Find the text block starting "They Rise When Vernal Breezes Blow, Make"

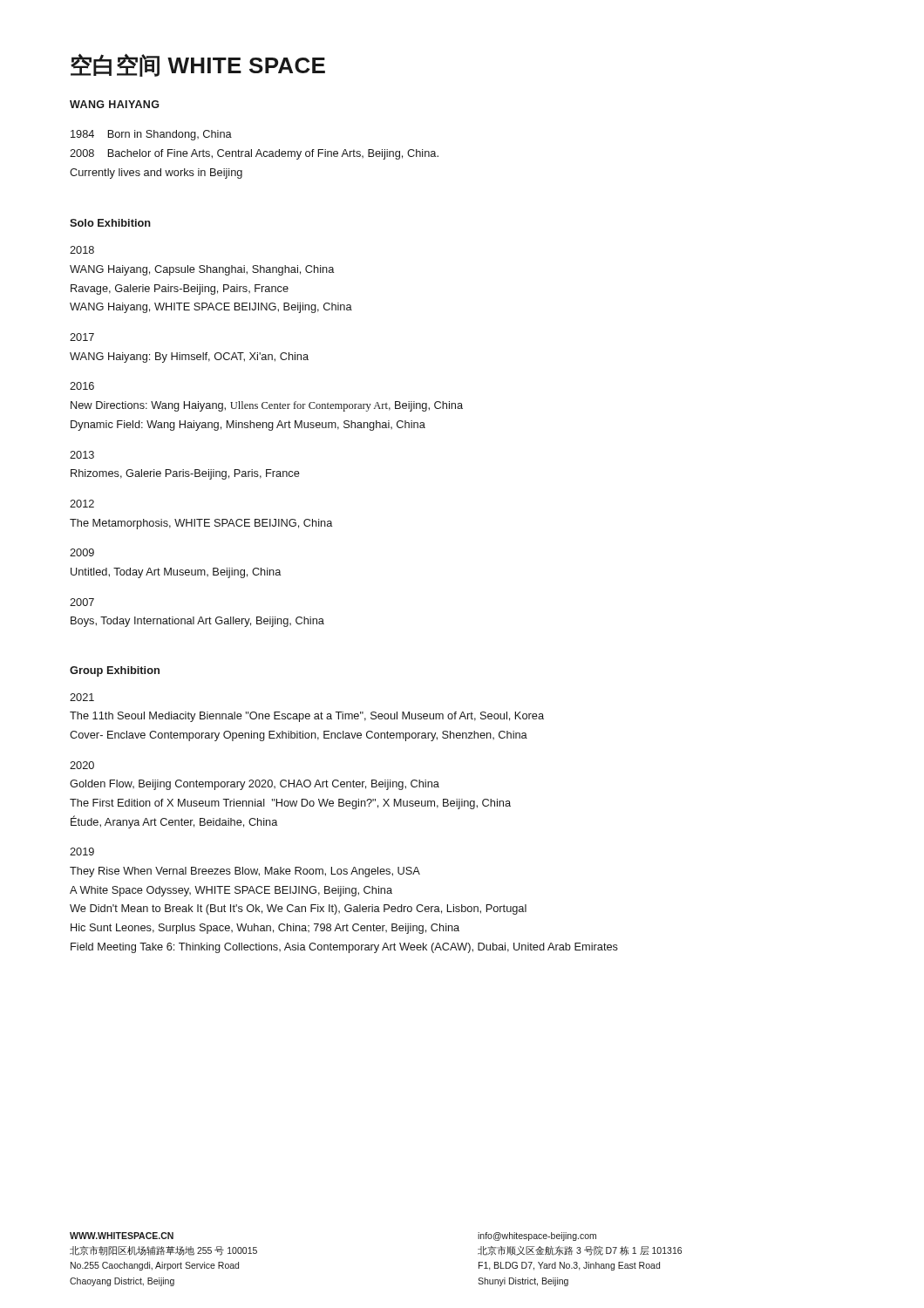tap(344, 909)
